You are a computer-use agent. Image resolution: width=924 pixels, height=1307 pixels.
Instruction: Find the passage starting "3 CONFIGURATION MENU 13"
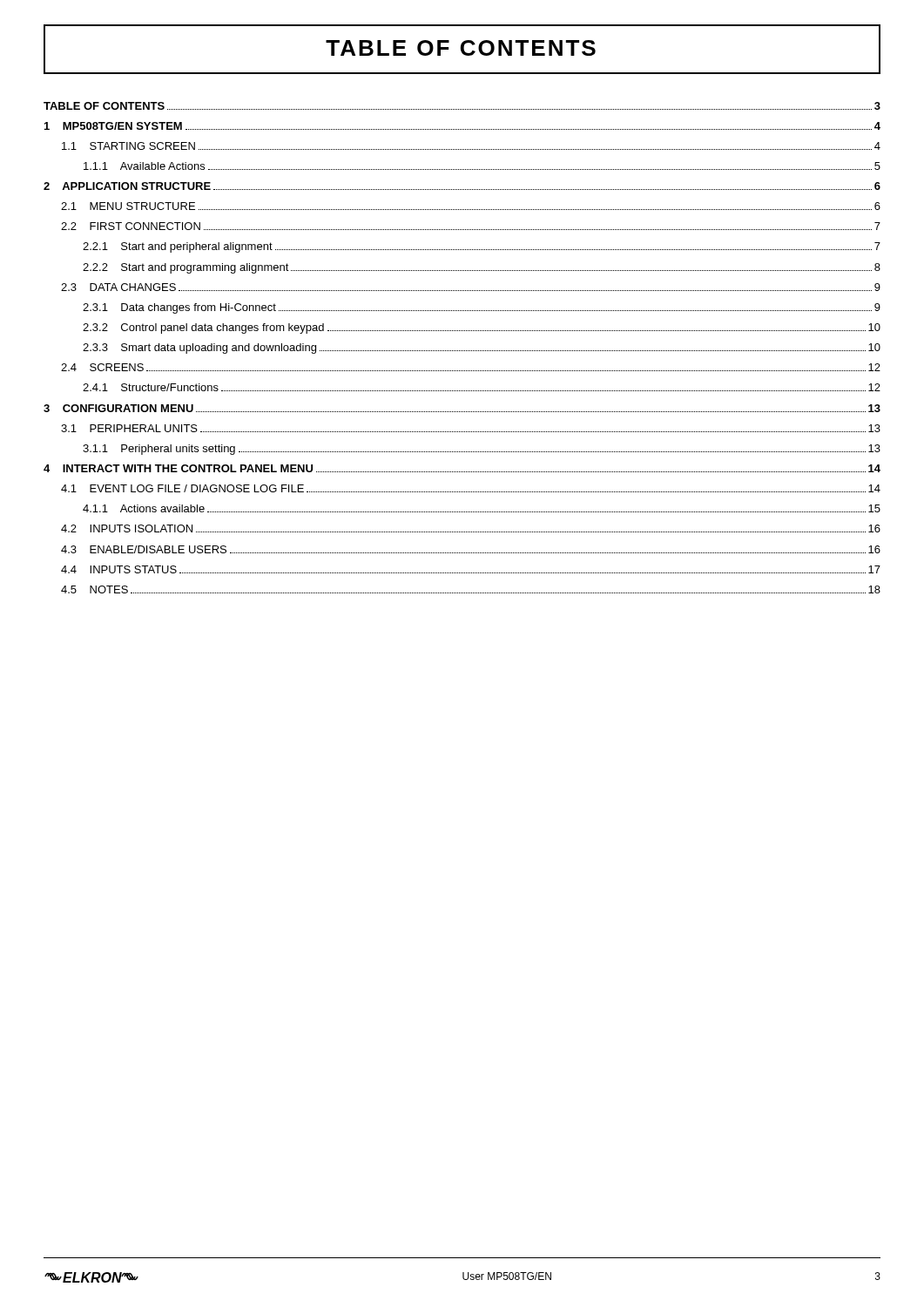pos(462,408)
